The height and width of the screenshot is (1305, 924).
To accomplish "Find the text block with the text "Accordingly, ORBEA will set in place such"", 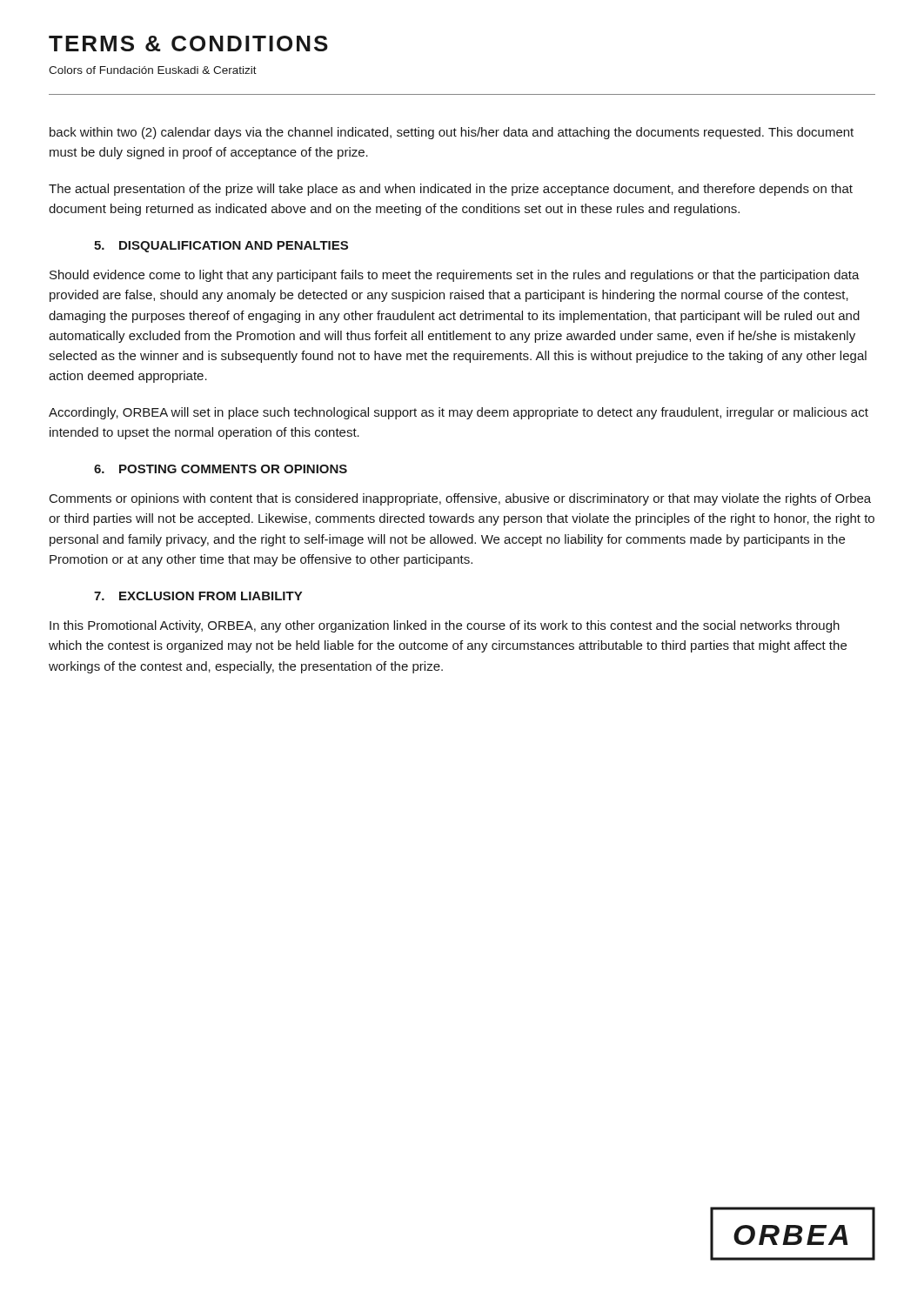I will tap(458, 422).
